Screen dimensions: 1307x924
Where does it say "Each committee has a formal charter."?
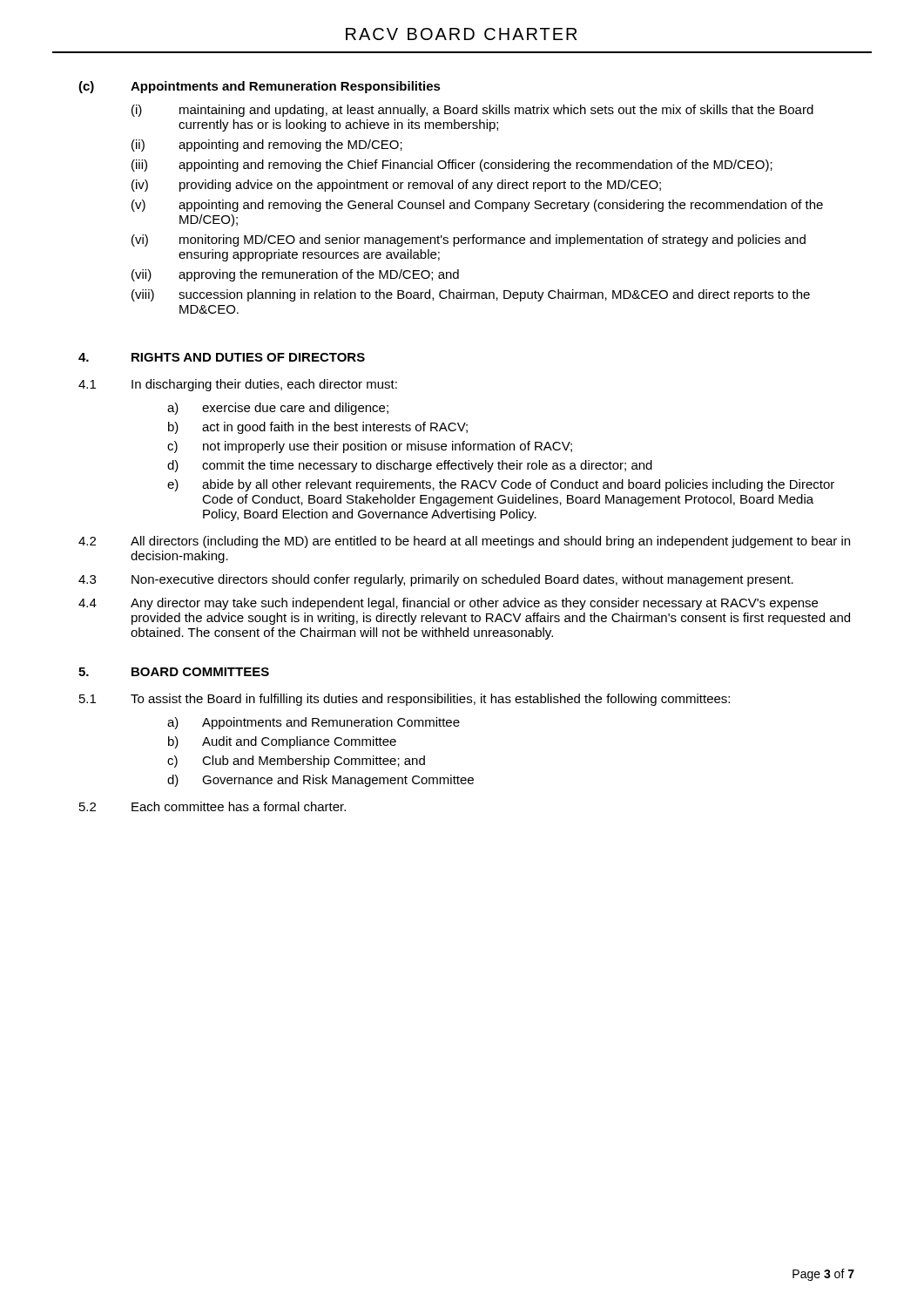click(x=239, y=806)
